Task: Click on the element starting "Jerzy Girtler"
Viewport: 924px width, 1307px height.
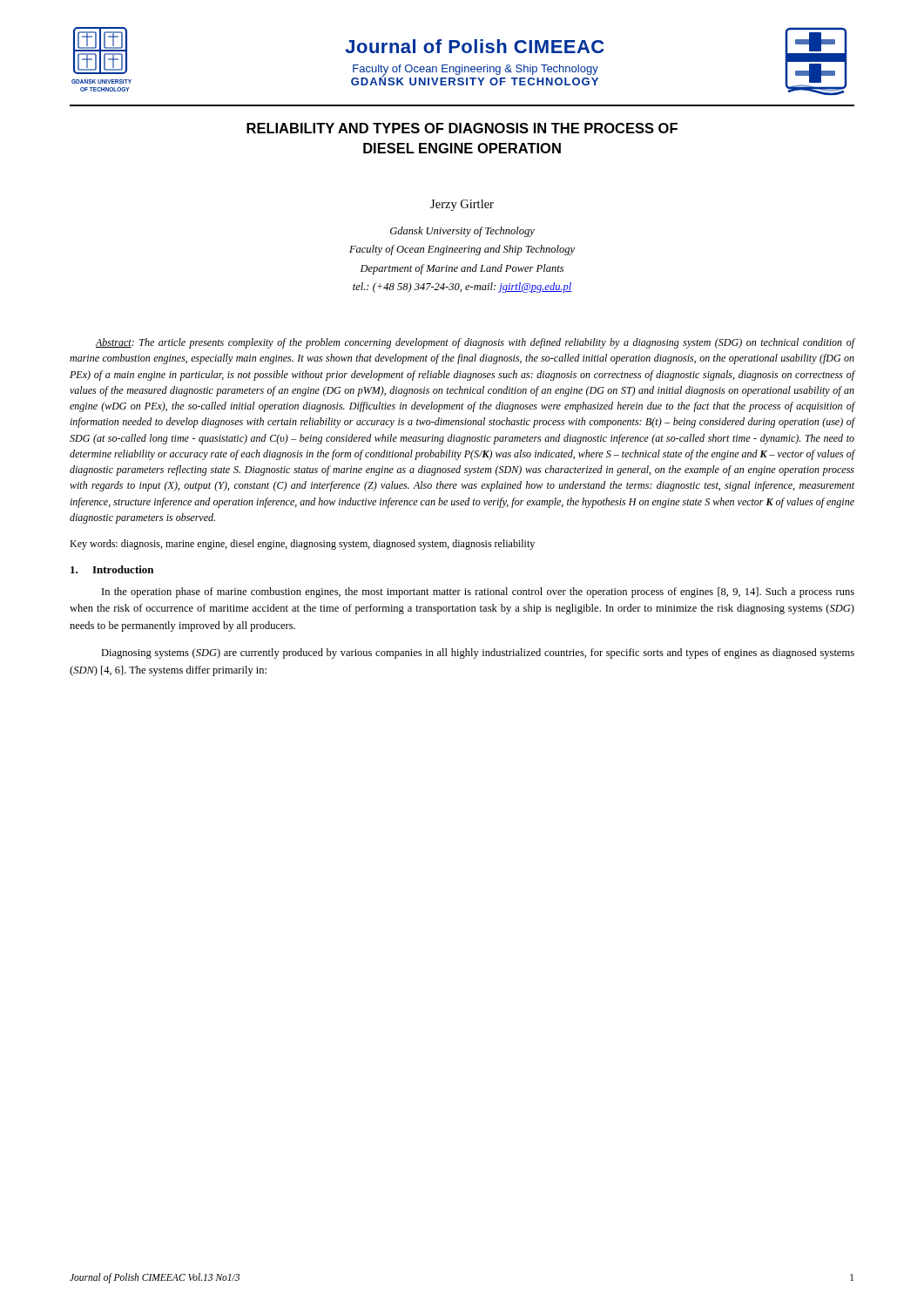Action: (462, 204)
